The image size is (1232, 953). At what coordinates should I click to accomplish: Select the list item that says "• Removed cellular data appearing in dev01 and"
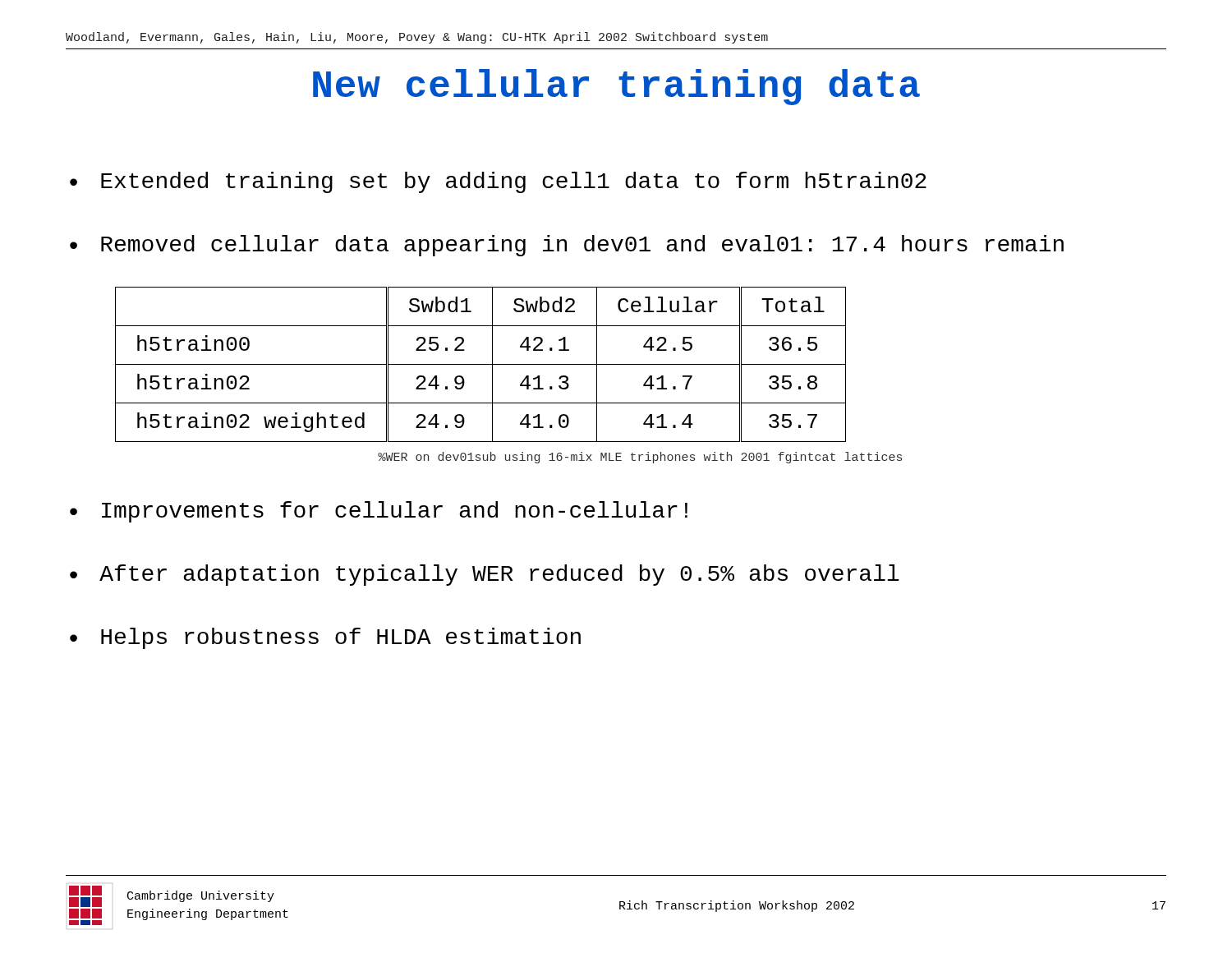[616, 246]
